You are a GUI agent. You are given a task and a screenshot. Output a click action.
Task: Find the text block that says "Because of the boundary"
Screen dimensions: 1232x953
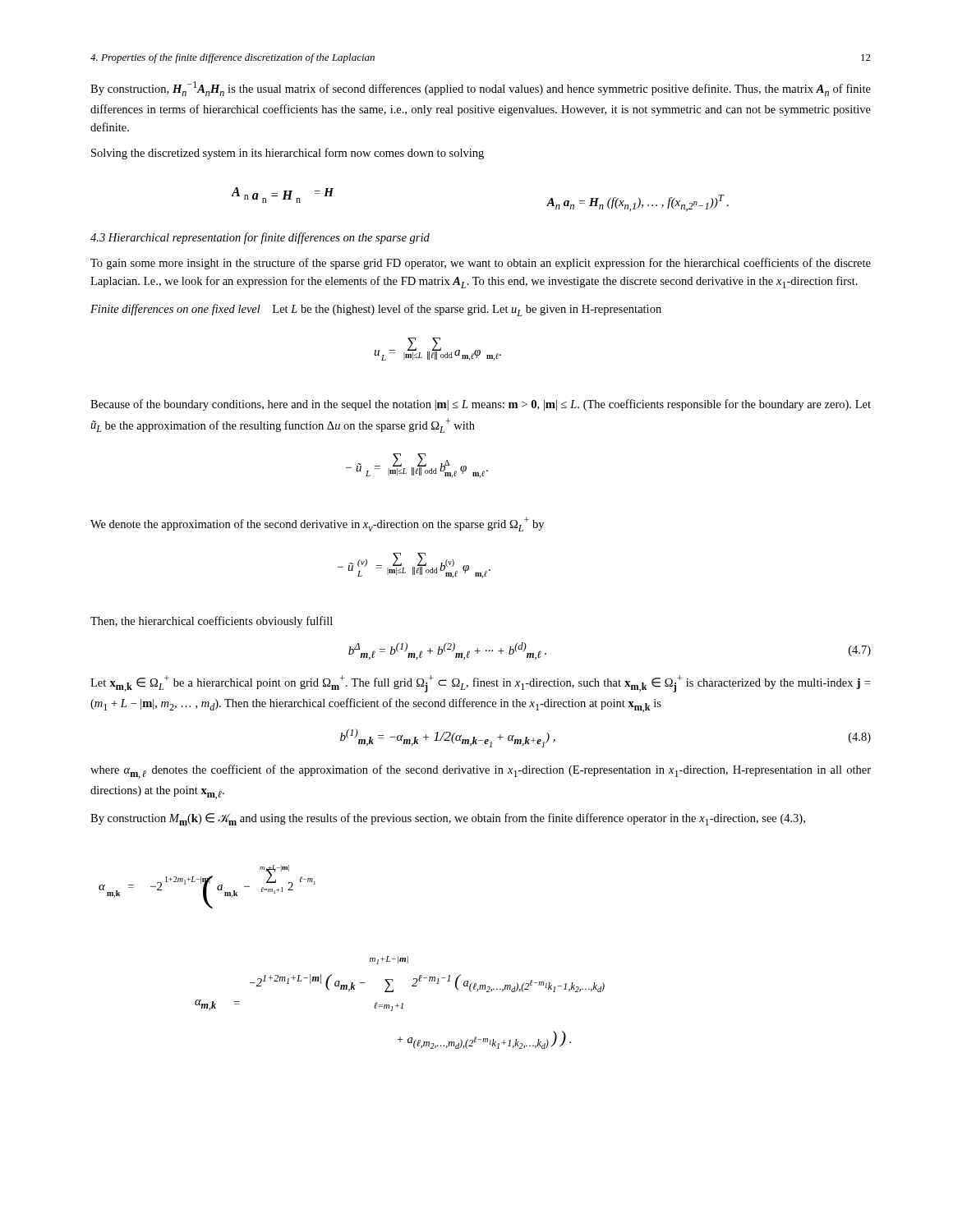tap(481, 416)
